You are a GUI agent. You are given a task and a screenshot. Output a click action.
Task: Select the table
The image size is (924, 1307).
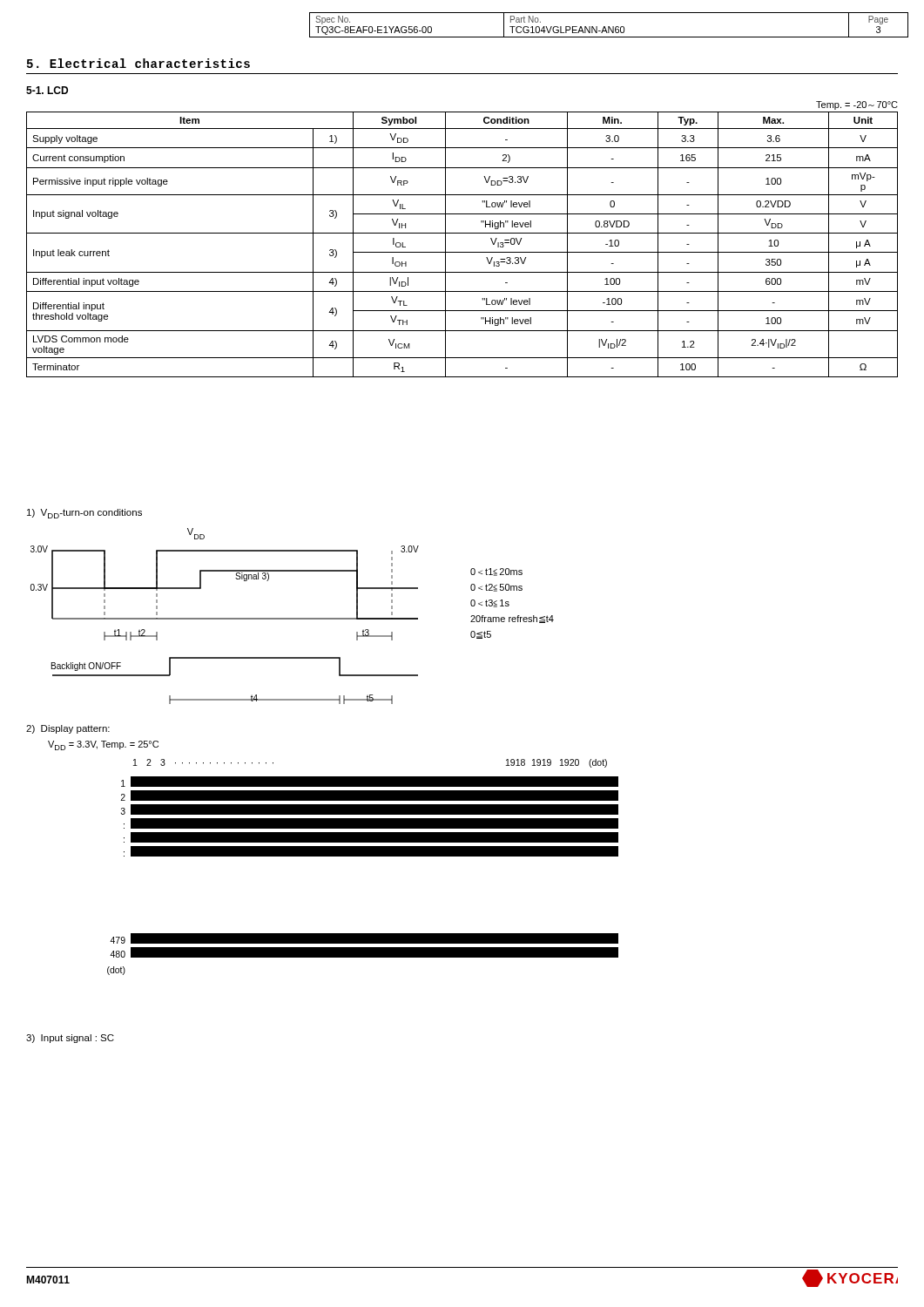[462, 244]
